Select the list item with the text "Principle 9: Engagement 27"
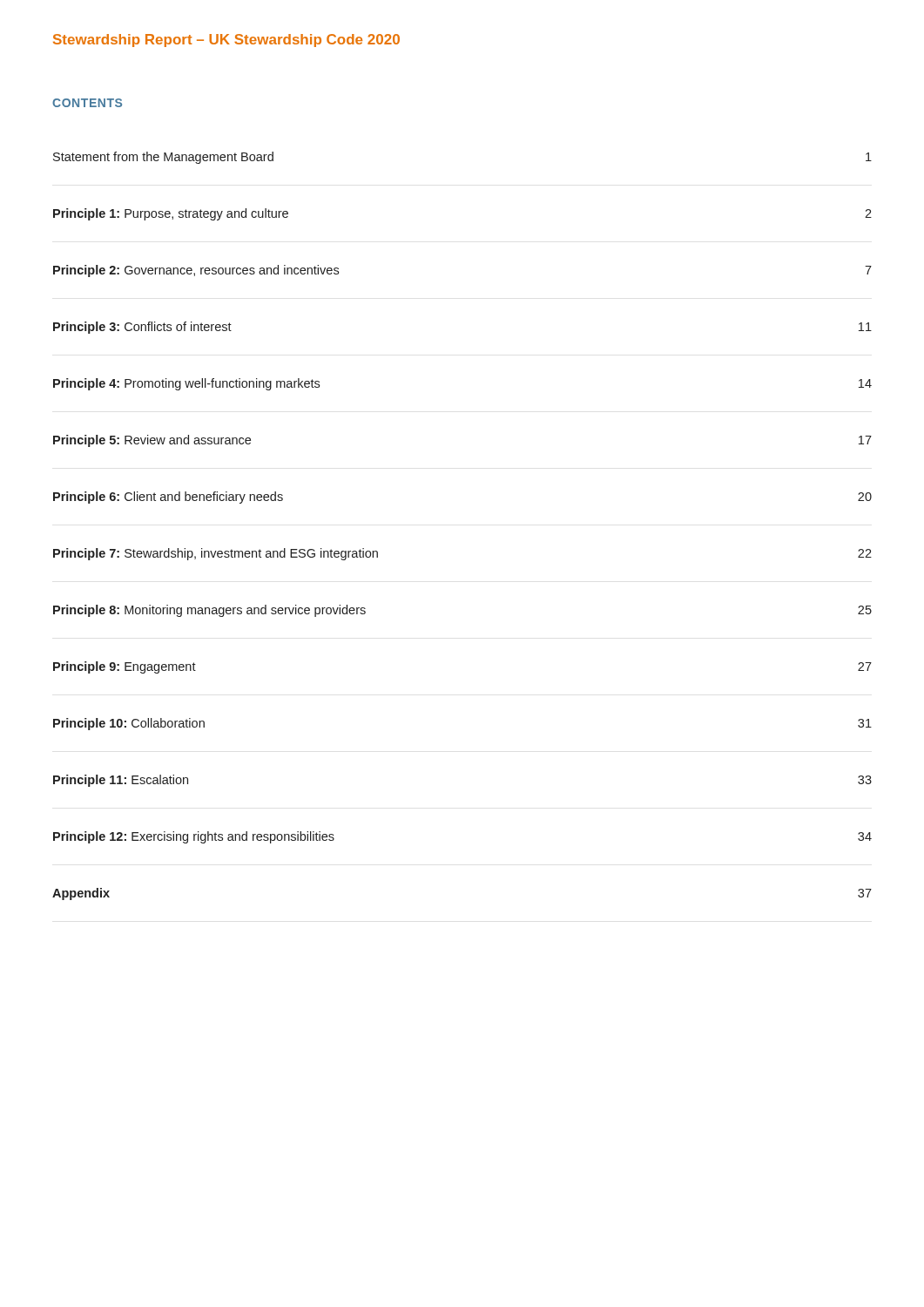Viewport: 924px width, 1307px height. [118, 665]
